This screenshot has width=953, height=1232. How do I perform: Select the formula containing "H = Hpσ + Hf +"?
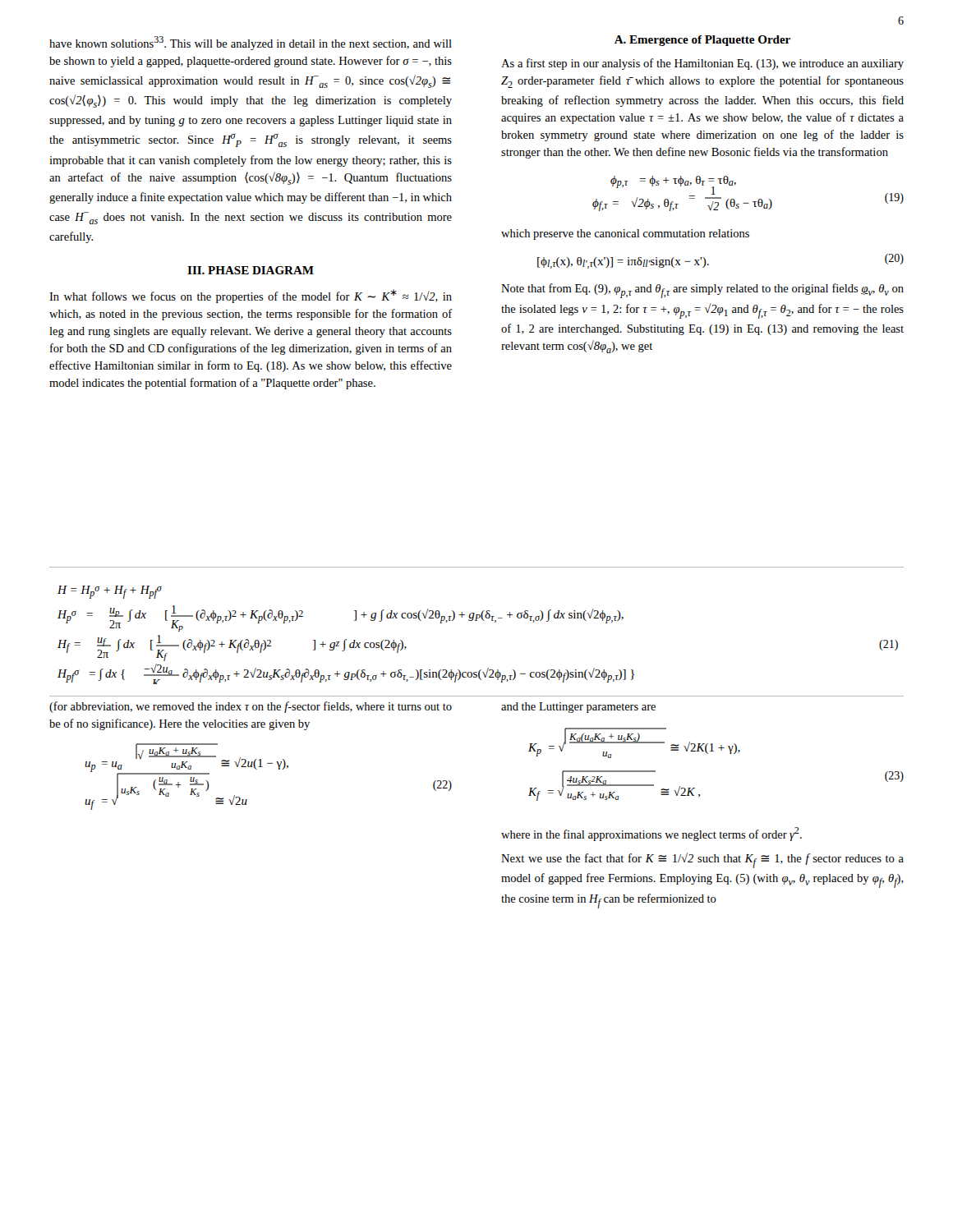pyautogui.click(x=476, y=634)
